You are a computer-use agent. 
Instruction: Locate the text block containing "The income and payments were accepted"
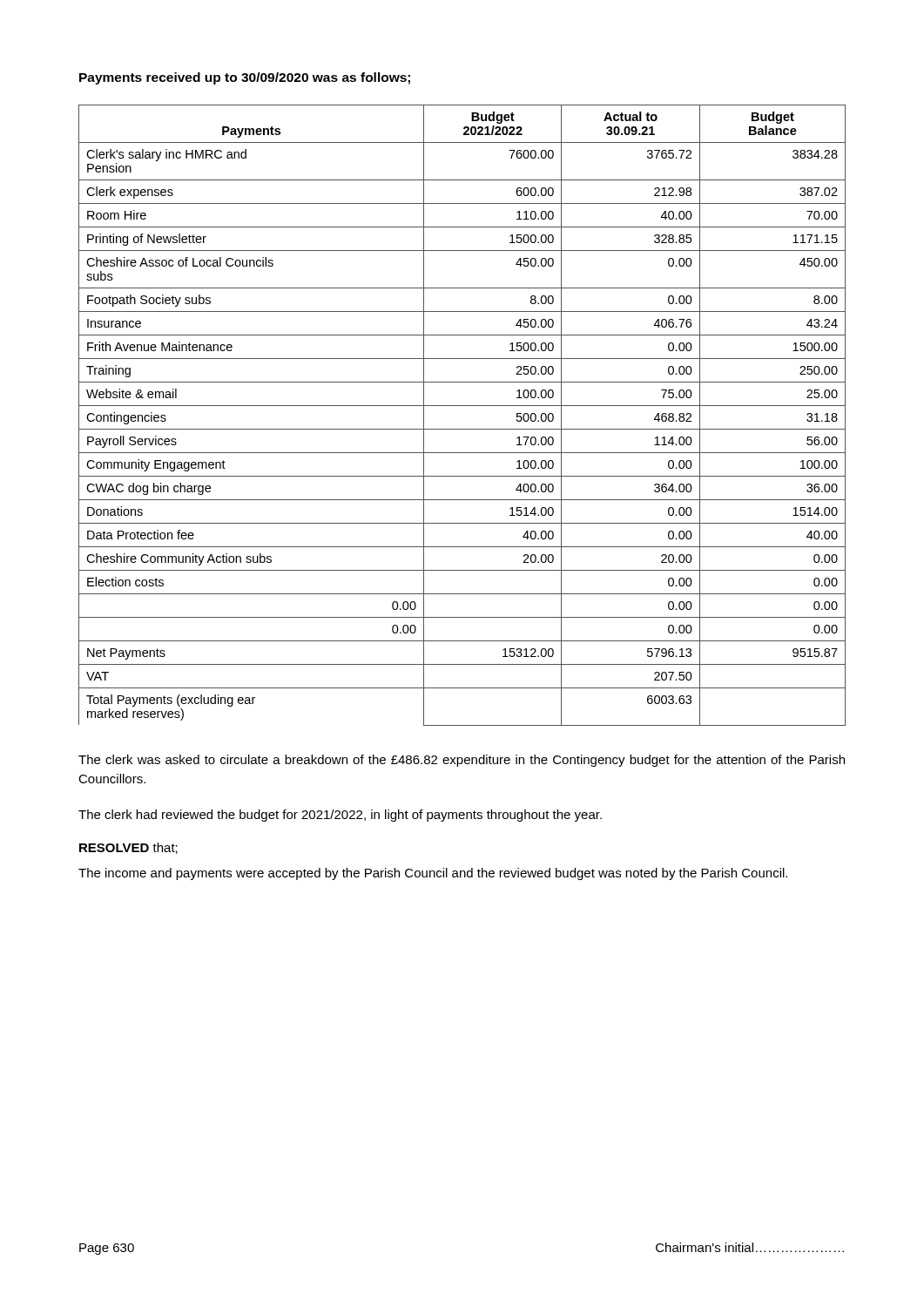(x=433, y=873)
